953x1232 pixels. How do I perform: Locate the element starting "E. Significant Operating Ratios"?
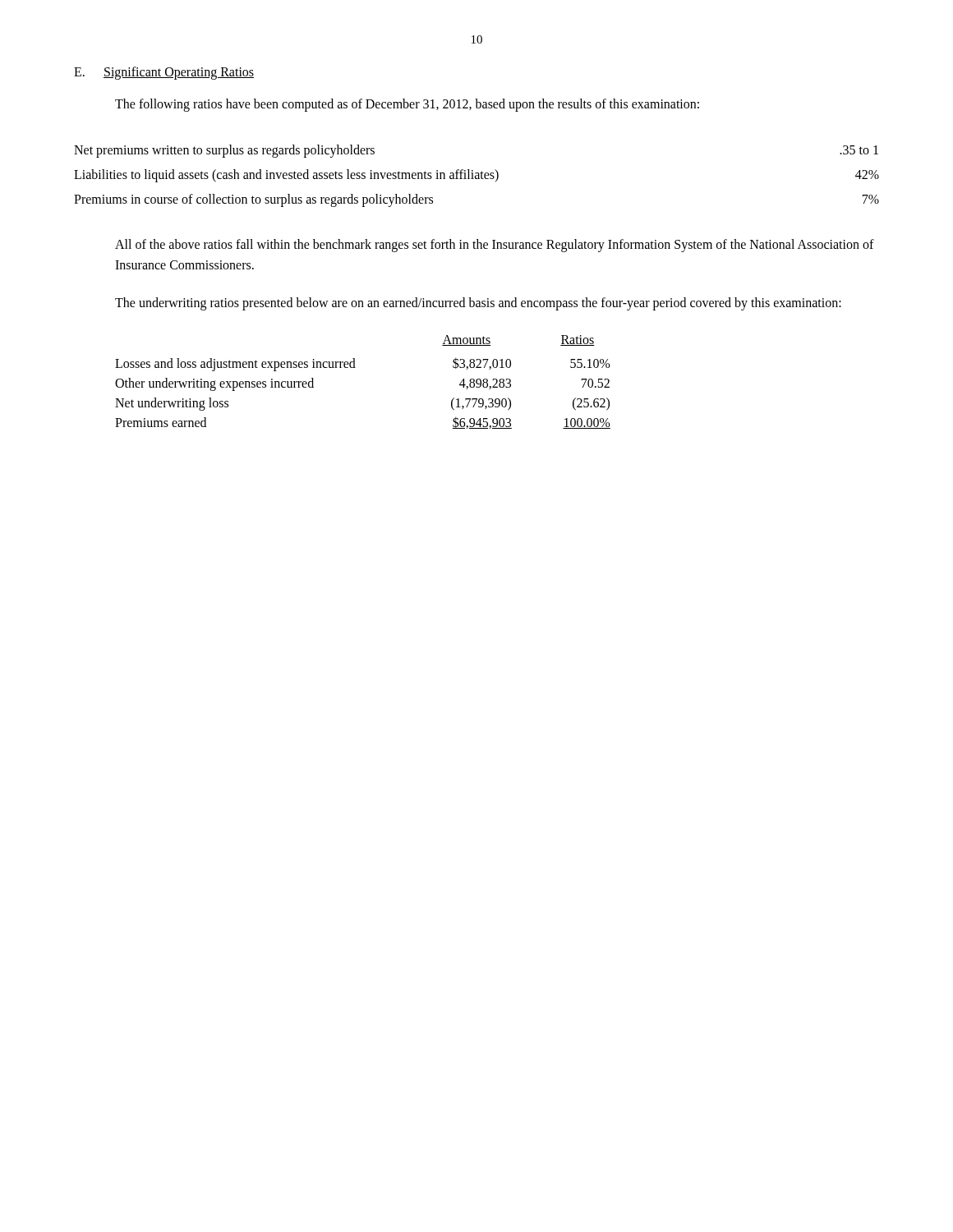click(164, 72)
